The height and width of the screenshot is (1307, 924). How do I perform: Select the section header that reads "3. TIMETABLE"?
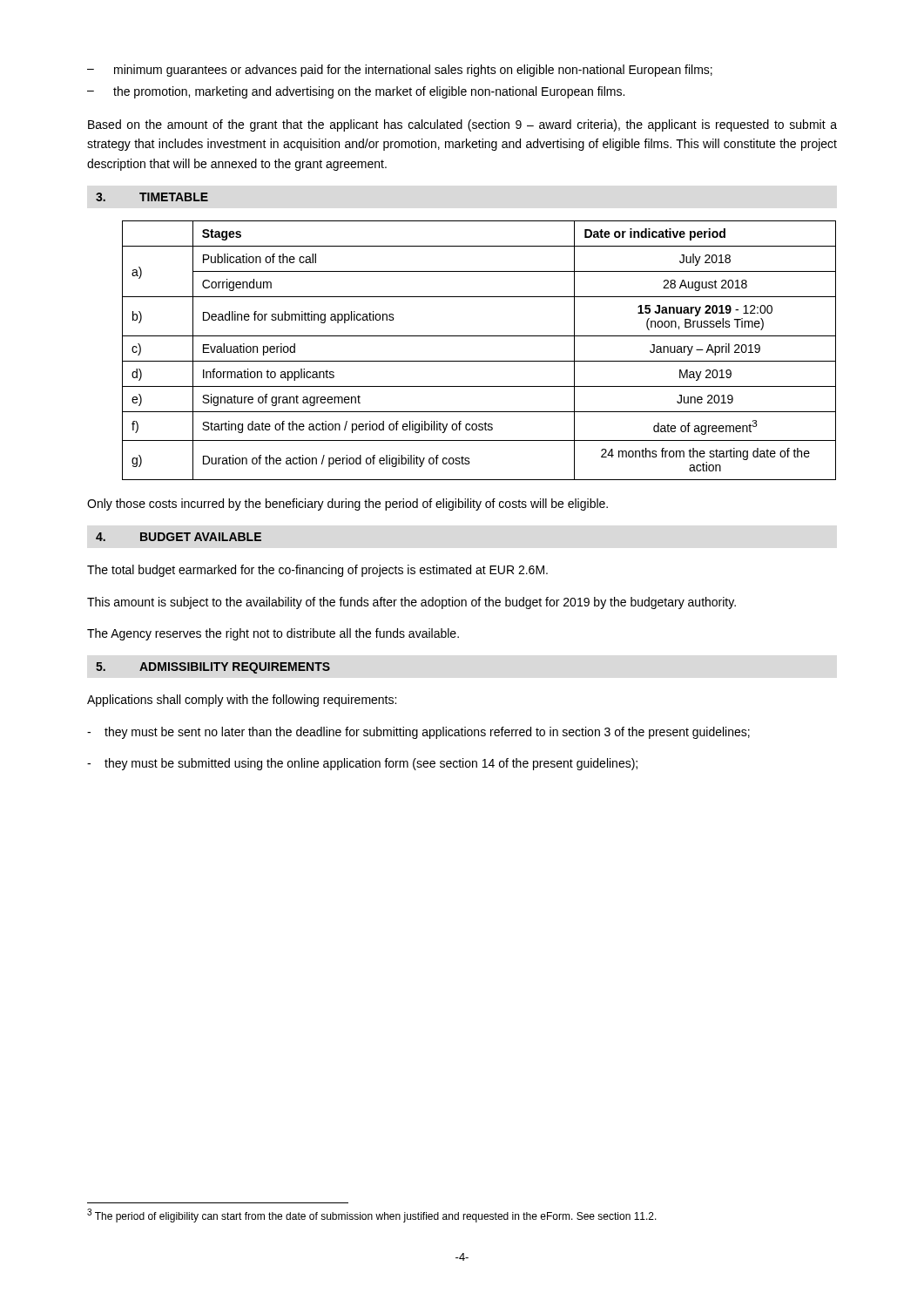pyautogui.click(x=152, y=197)
